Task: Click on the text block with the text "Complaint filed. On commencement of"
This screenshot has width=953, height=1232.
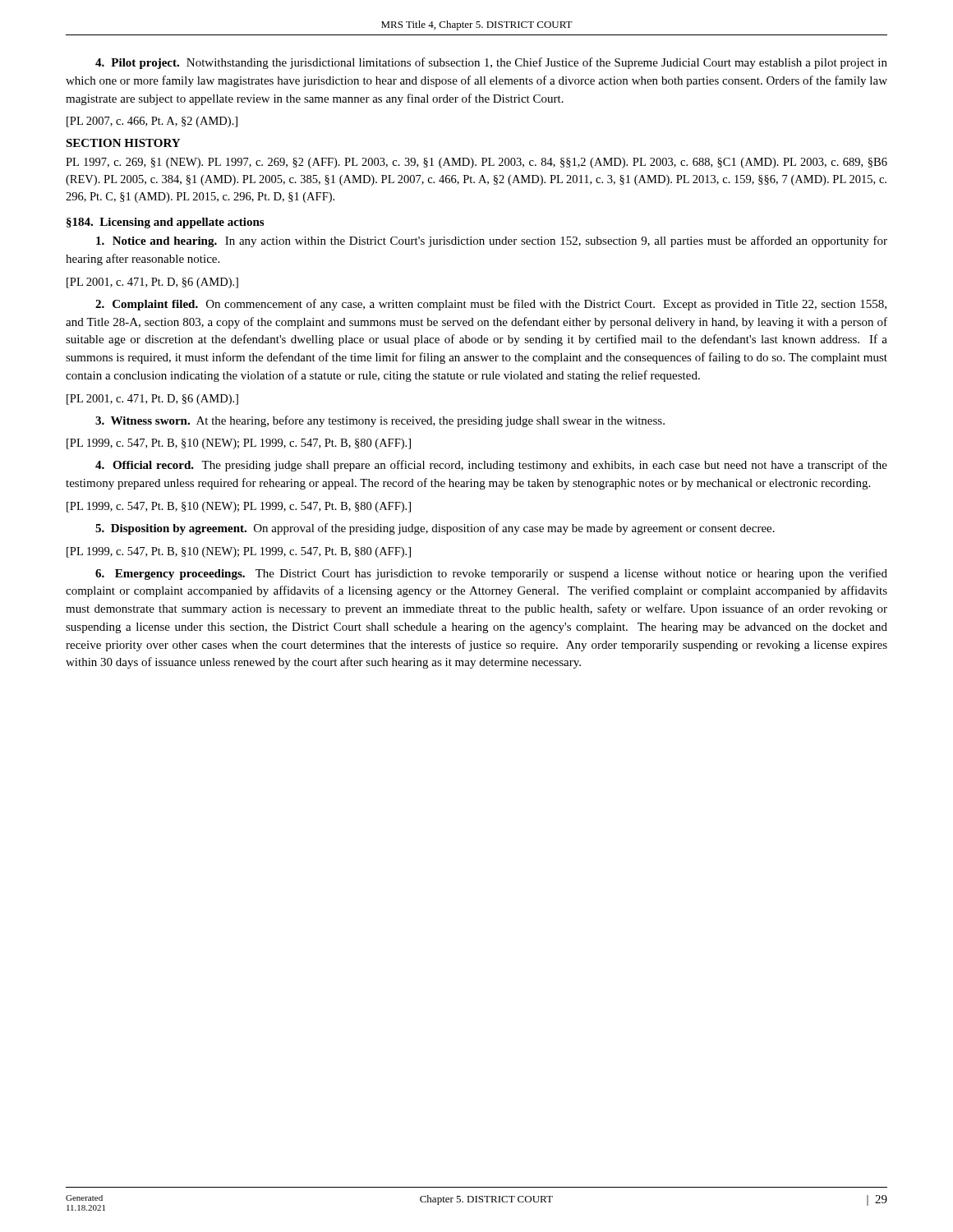Action: [476, 339]
